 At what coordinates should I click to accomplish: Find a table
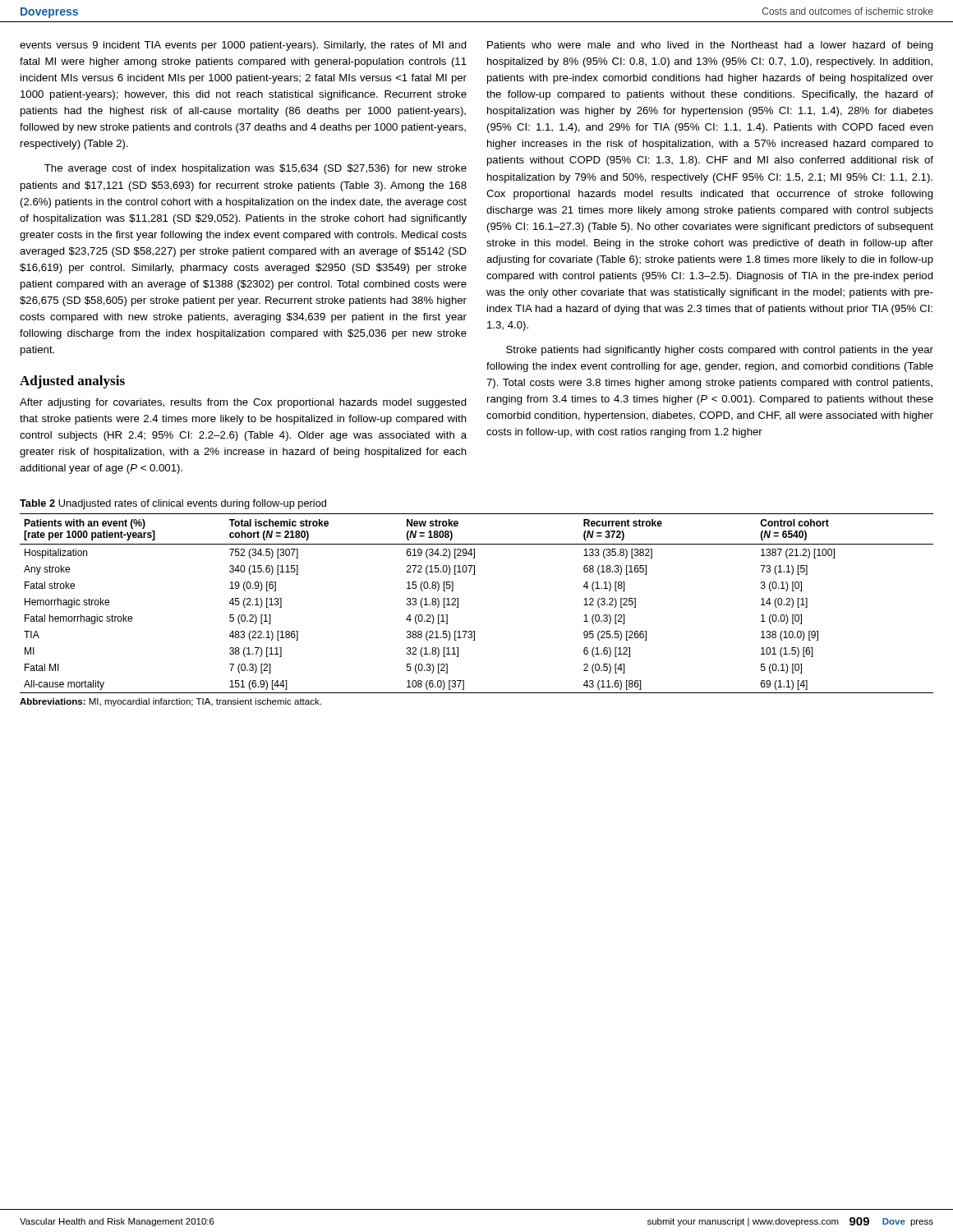coord(476,609)
